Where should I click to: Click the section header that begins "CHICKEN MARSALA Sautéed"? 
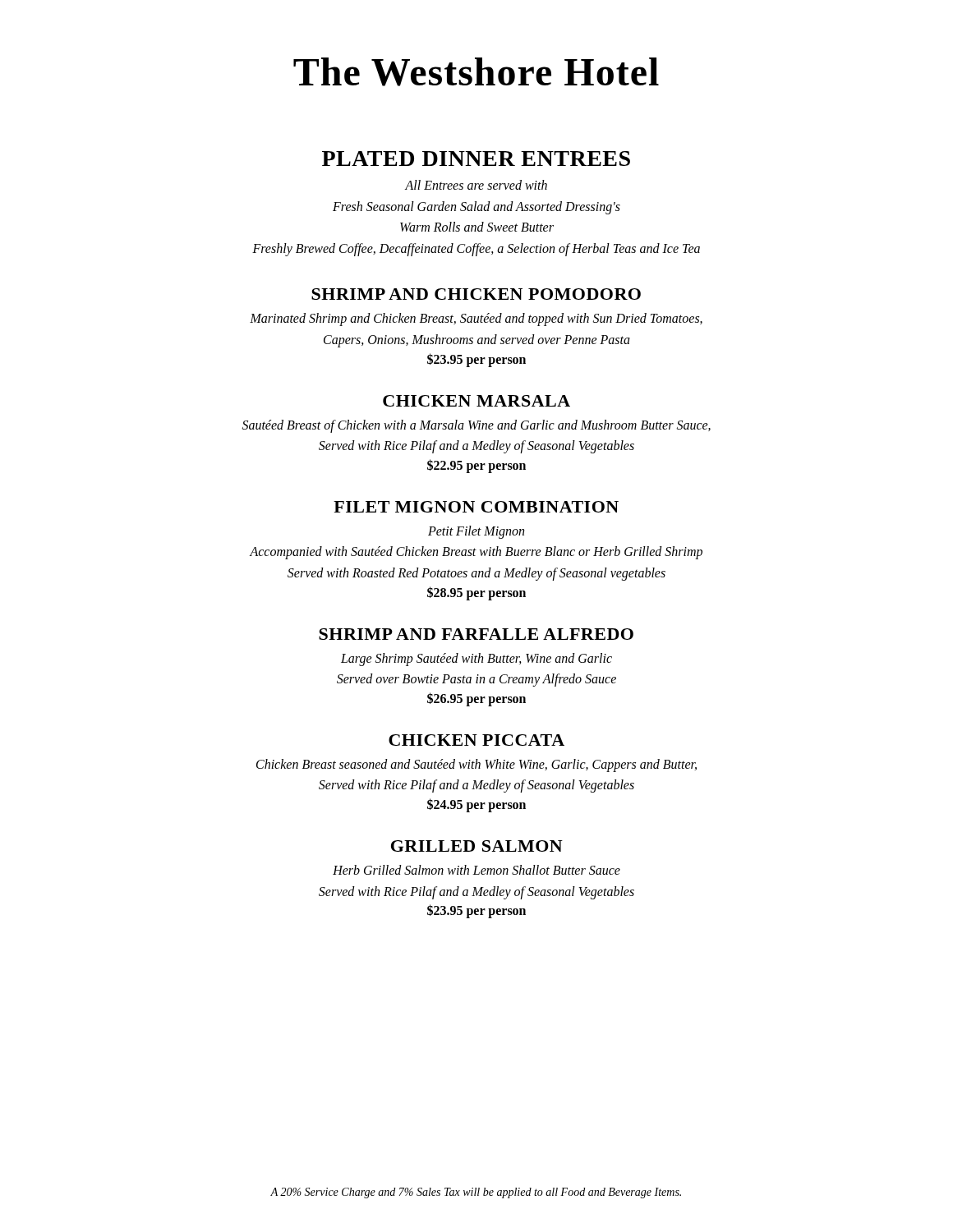[476, 431]
